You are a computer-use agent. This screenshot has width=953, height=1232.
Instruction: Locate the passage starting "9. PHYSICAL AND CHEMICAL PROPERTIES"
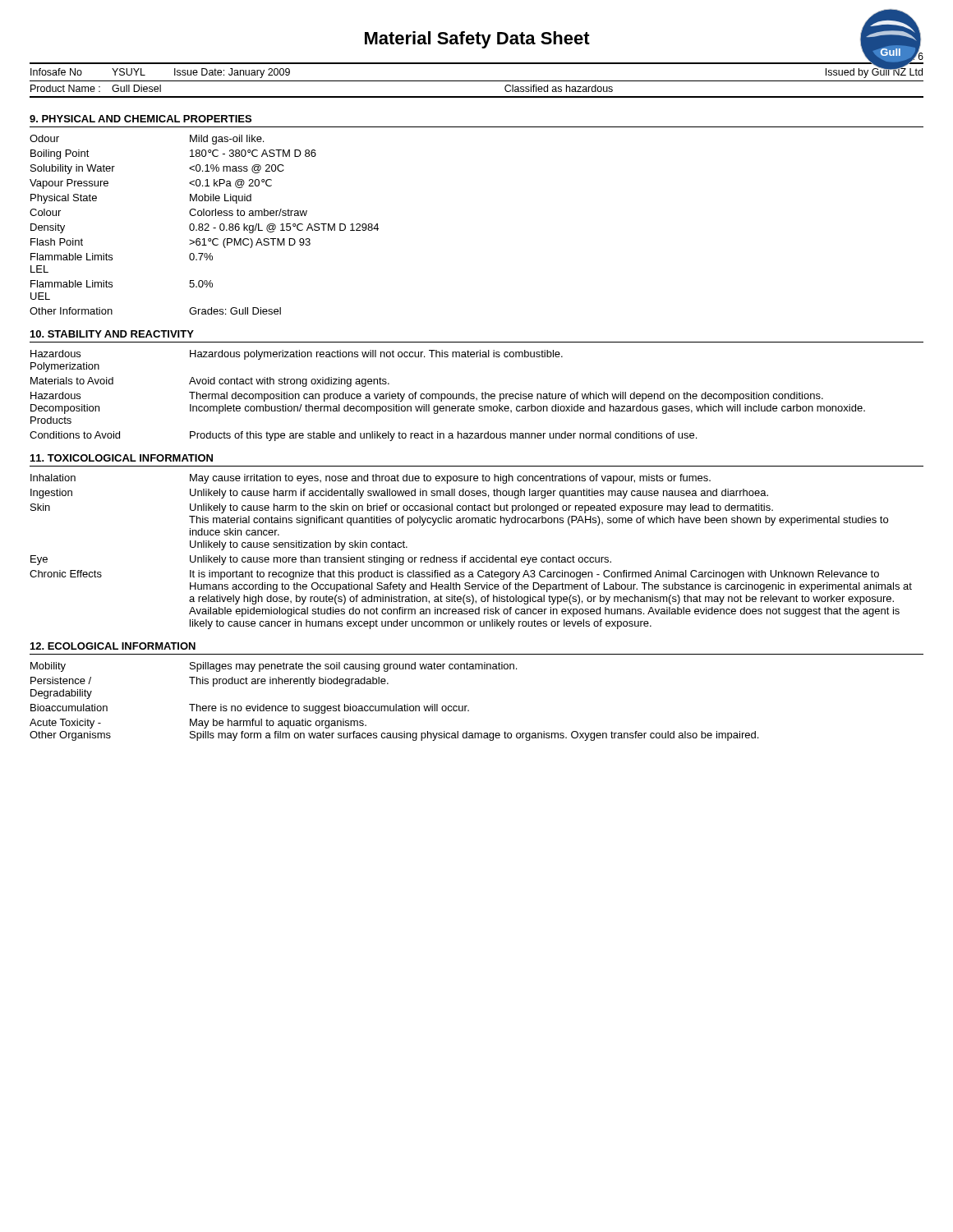point(141,119)
